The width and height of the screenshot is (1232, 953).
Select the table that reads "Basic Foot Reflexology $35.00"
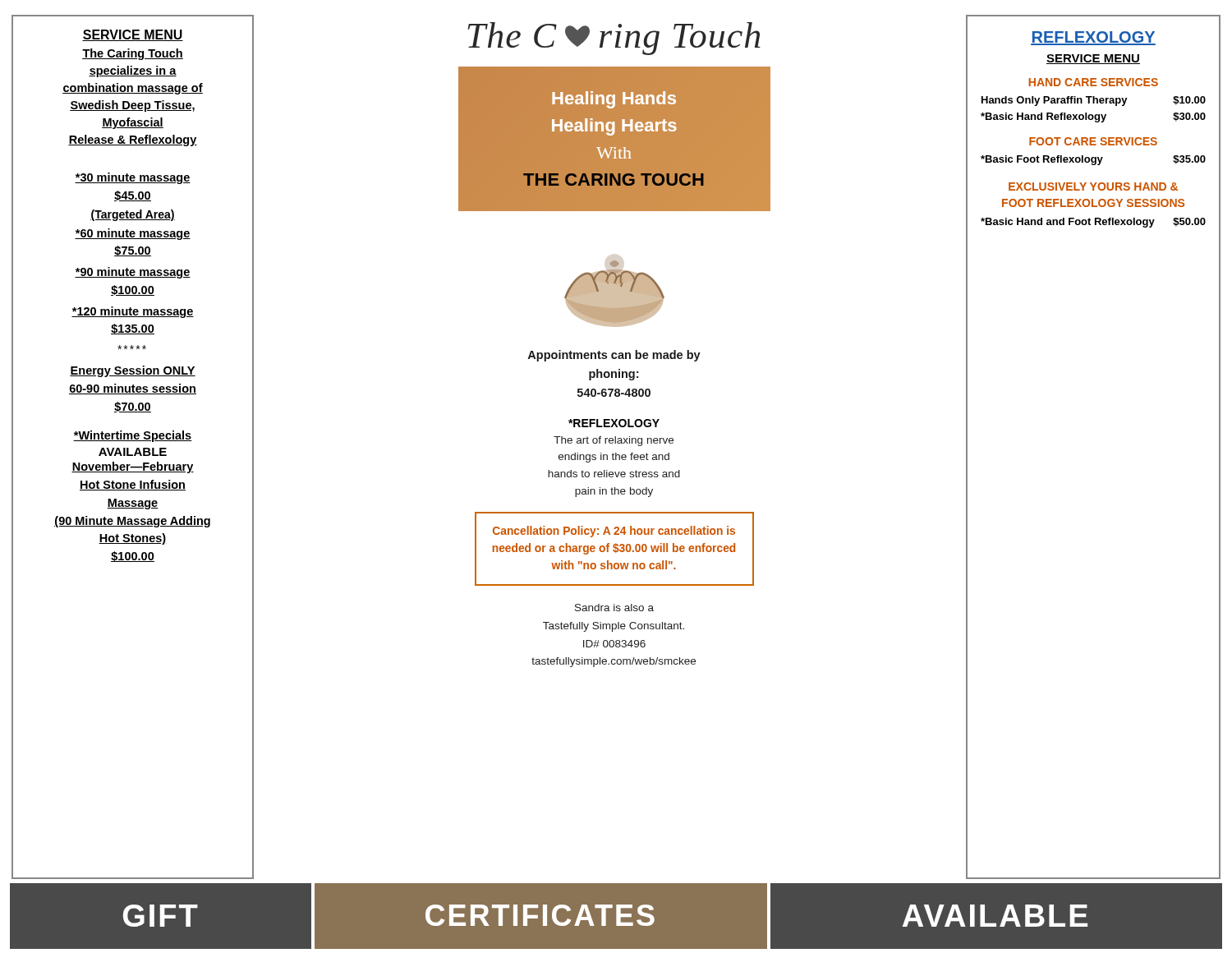pyautogui.click(x=1093, y=161)
